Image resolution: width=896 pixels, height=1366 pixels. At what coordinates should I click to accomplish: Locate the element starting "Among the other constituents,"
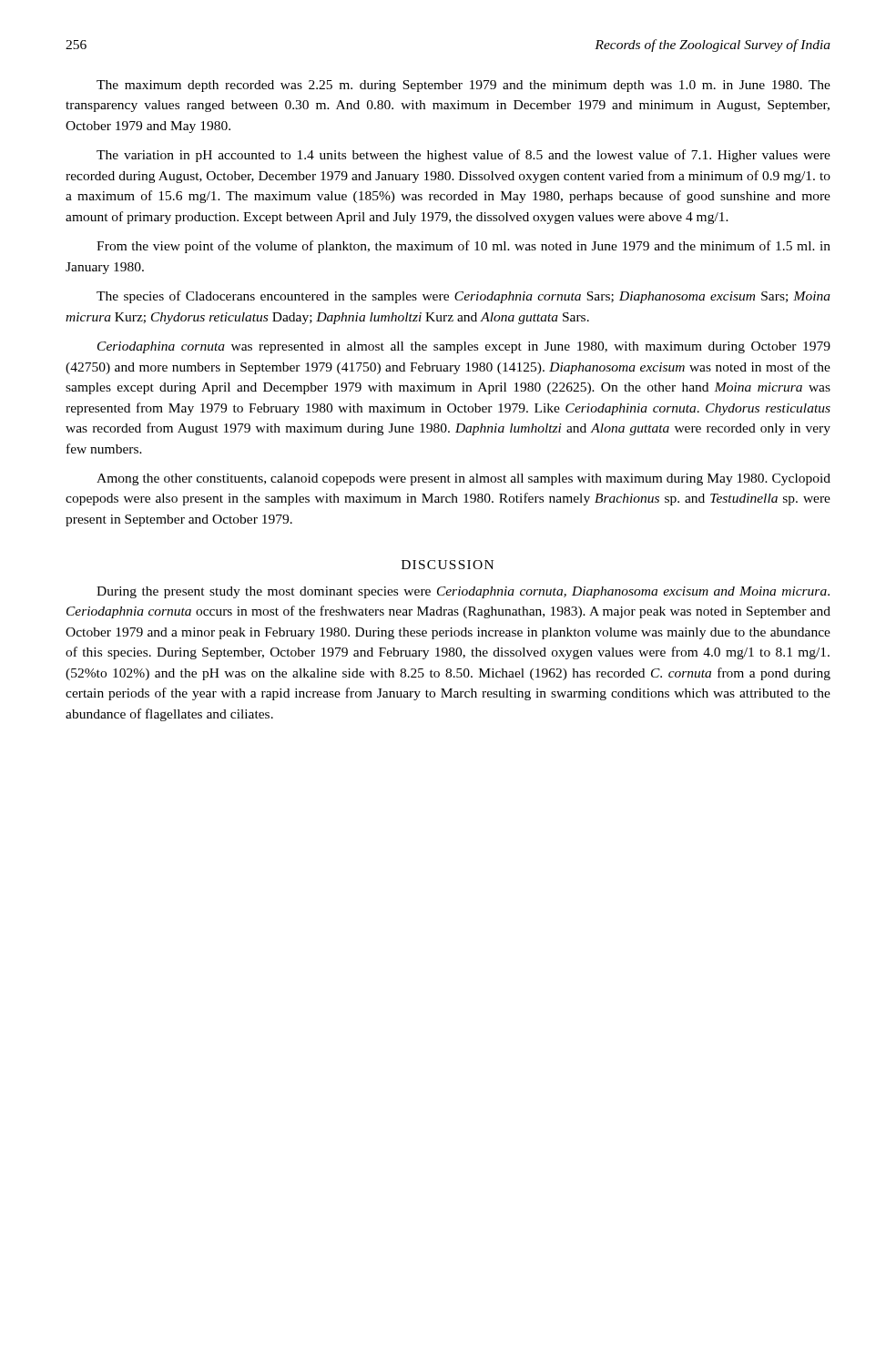tap(448, 499)
